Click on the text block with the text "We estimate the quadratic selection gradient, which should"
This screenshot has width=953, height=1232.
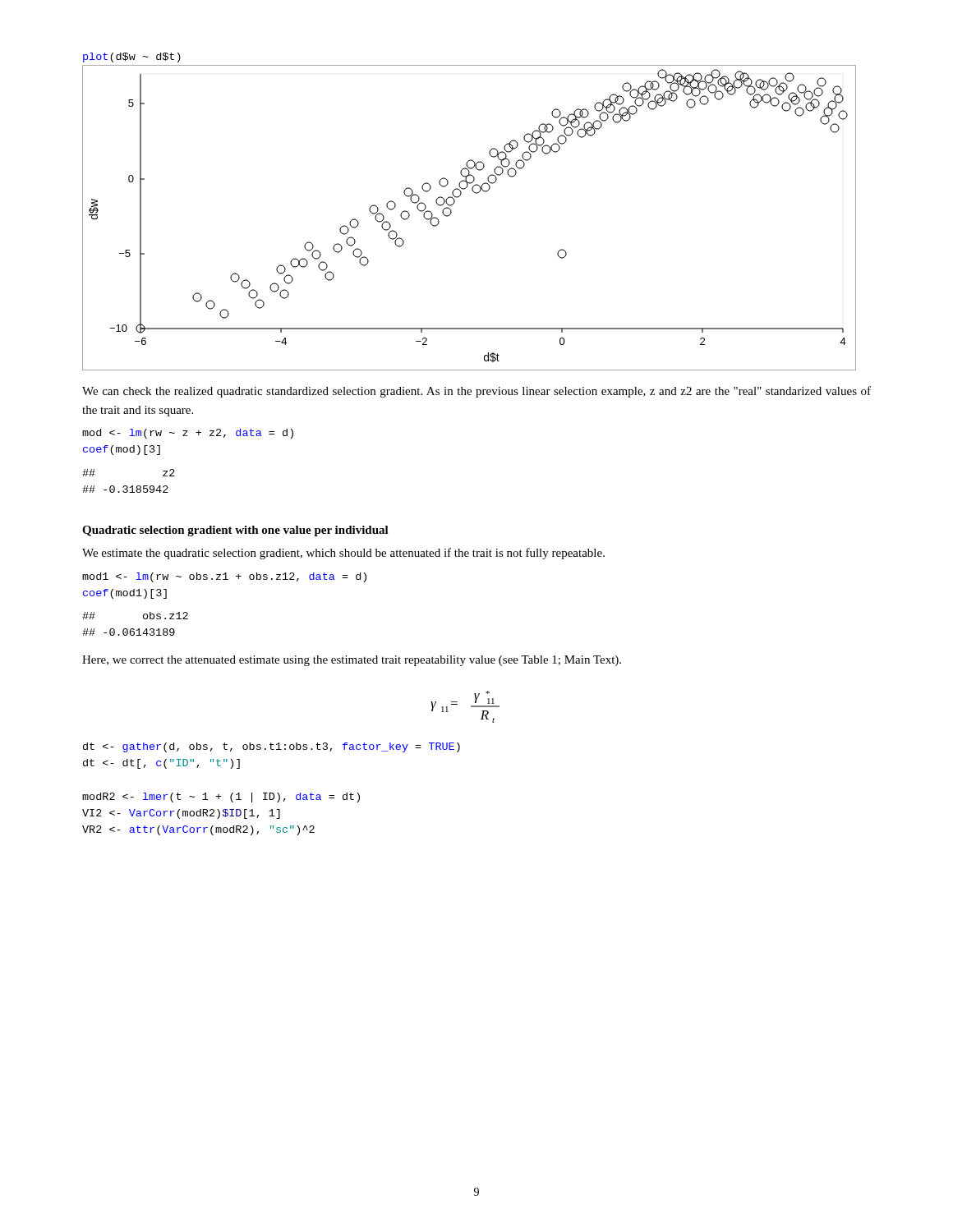[x=476, y=553]
